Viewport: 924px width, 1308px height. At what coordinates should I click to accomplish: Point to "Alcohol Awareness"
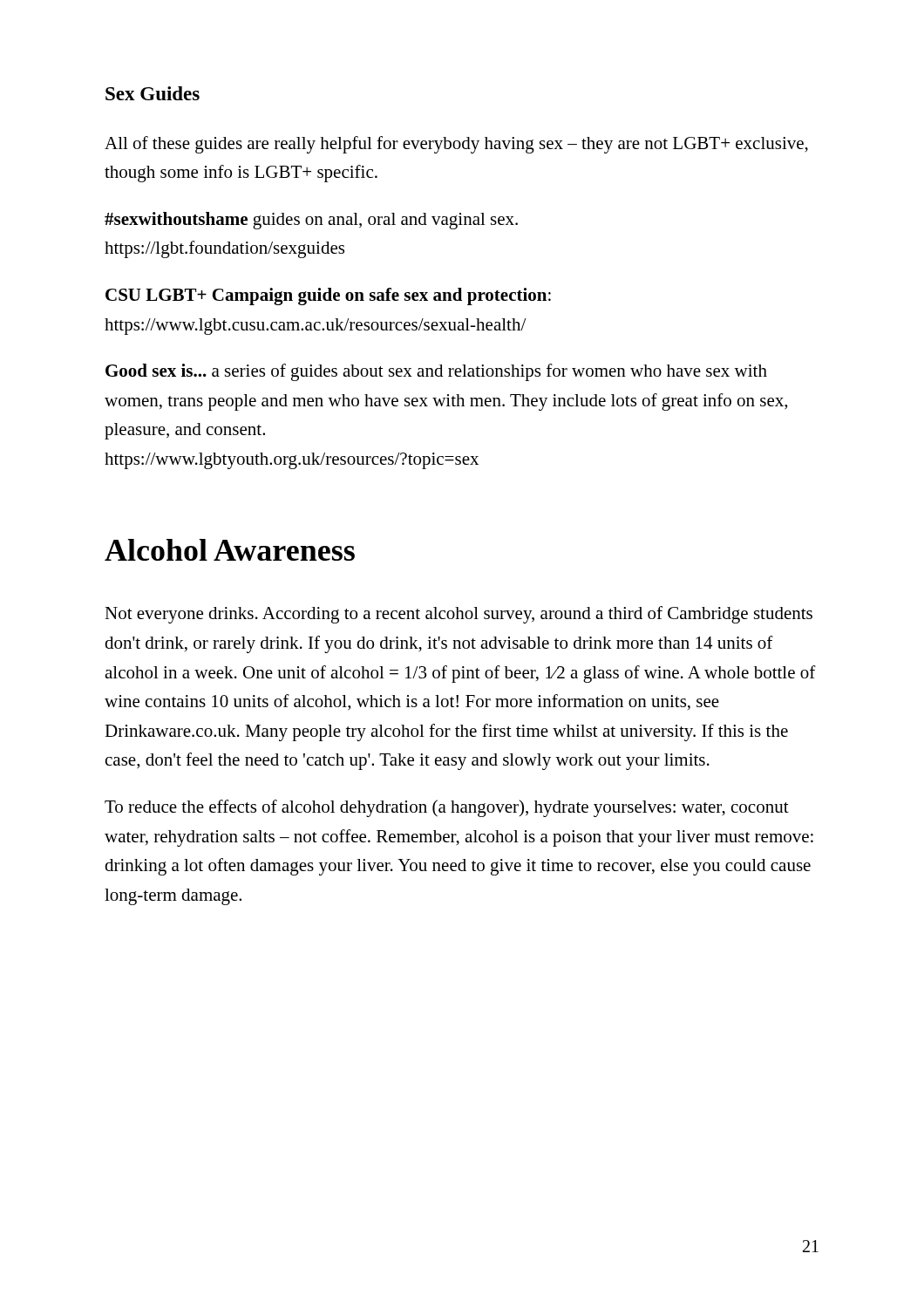click(x=230, y=551)
